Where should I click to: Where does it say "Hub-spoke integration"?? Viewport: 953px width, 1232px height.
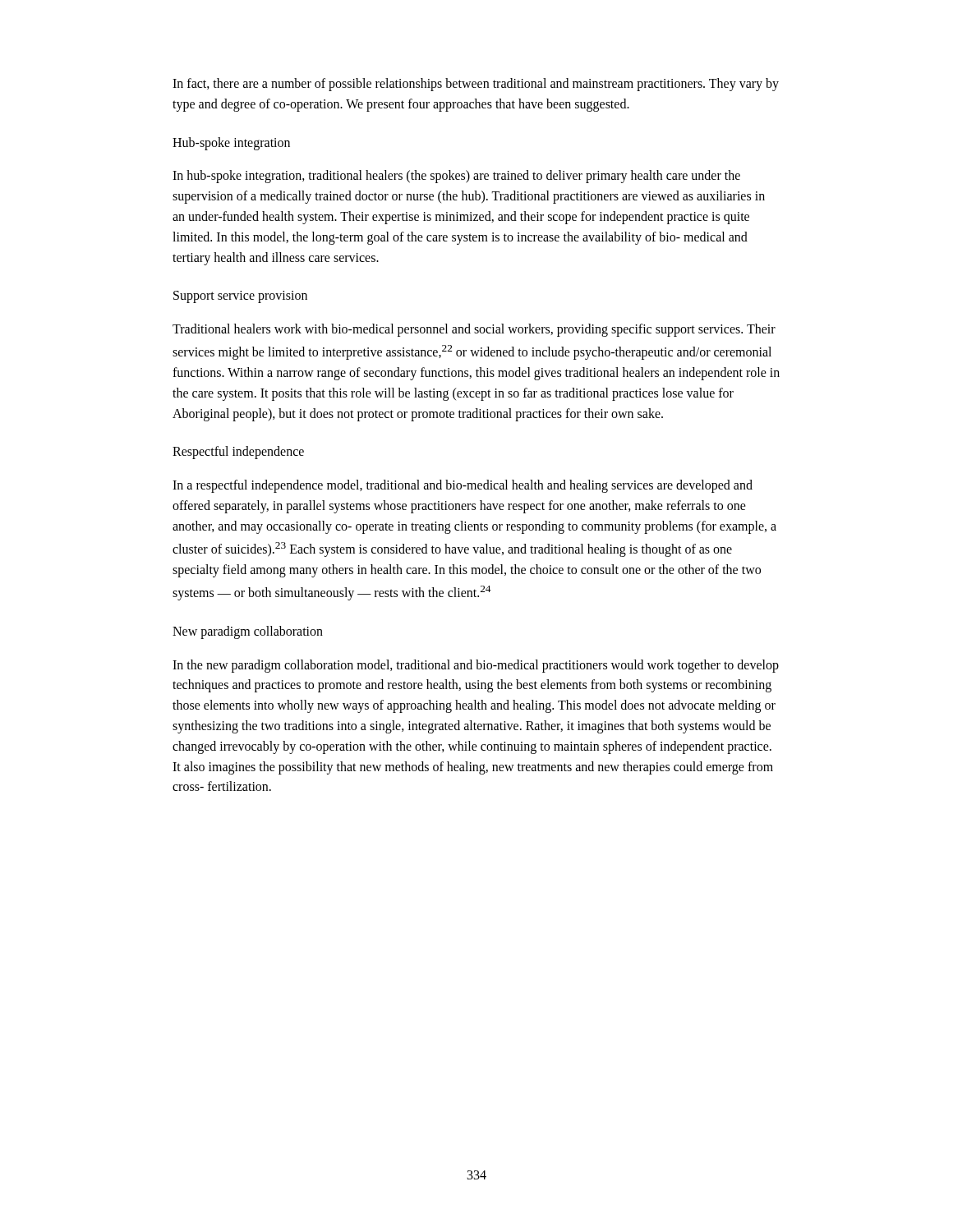pos(231,142)
